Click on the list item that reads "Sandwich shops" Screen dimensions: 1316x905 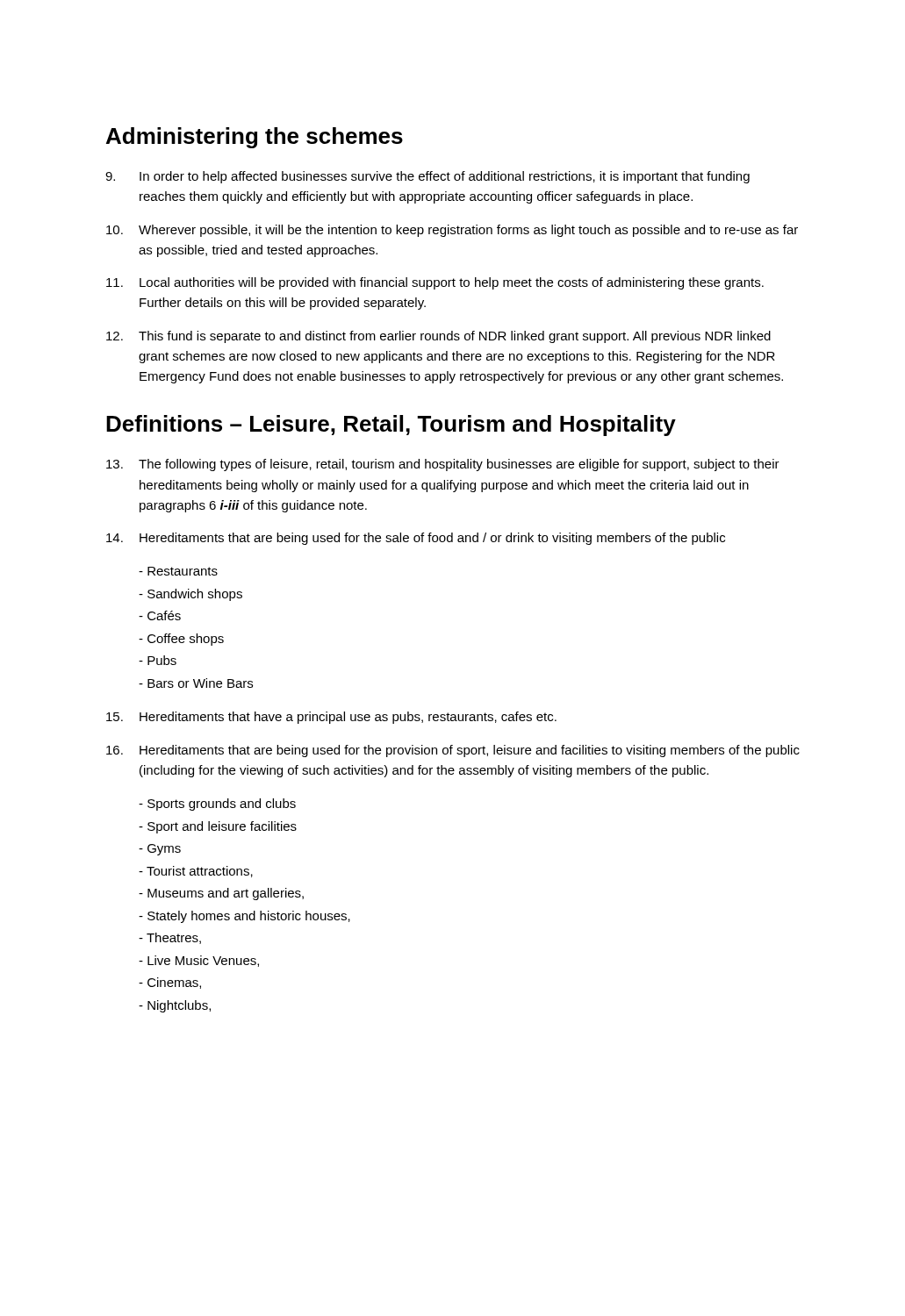coord(191,593)
